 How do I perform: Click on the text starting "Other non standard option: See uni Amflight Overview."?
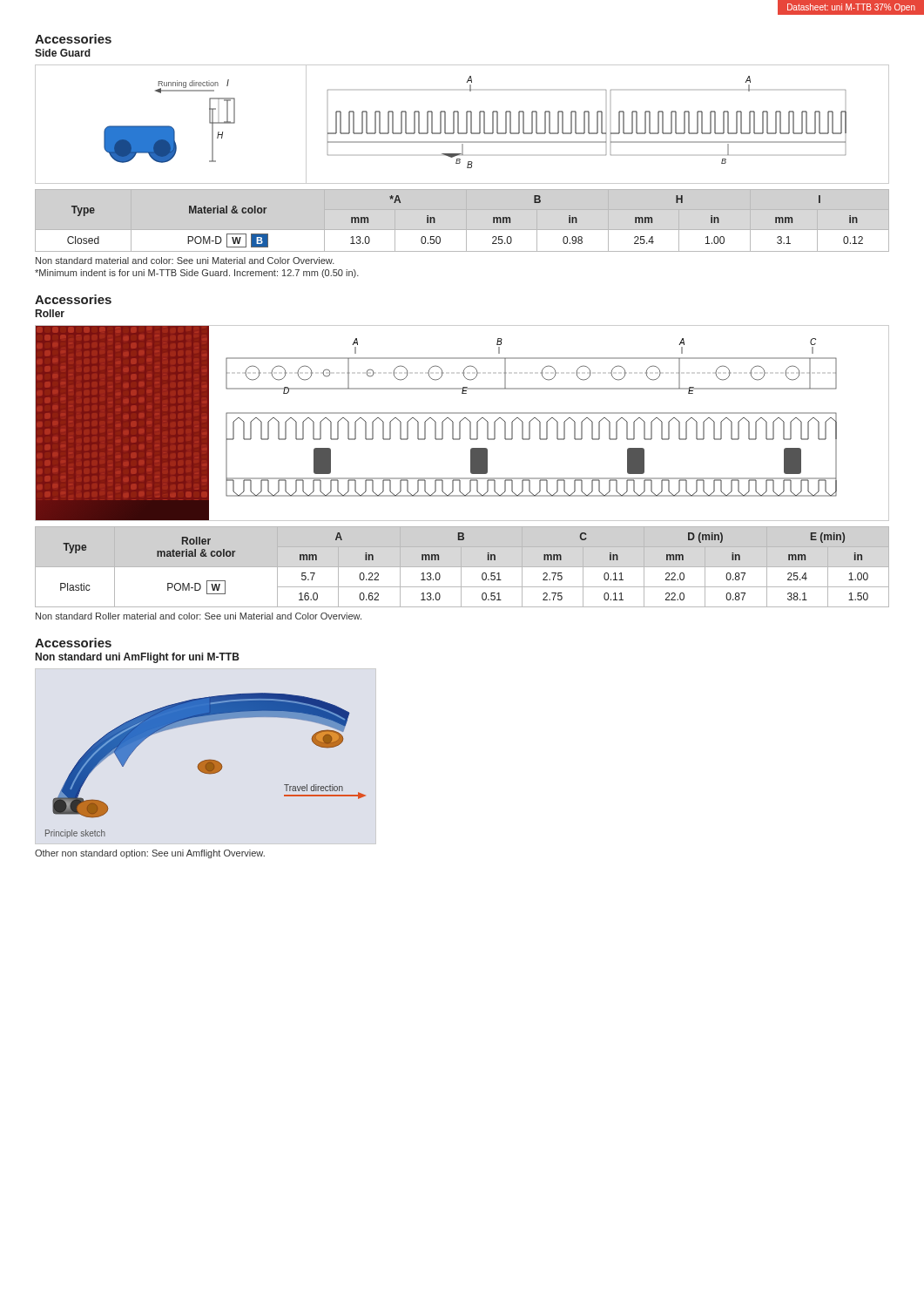pyautogui.click(x=150, y=853)
